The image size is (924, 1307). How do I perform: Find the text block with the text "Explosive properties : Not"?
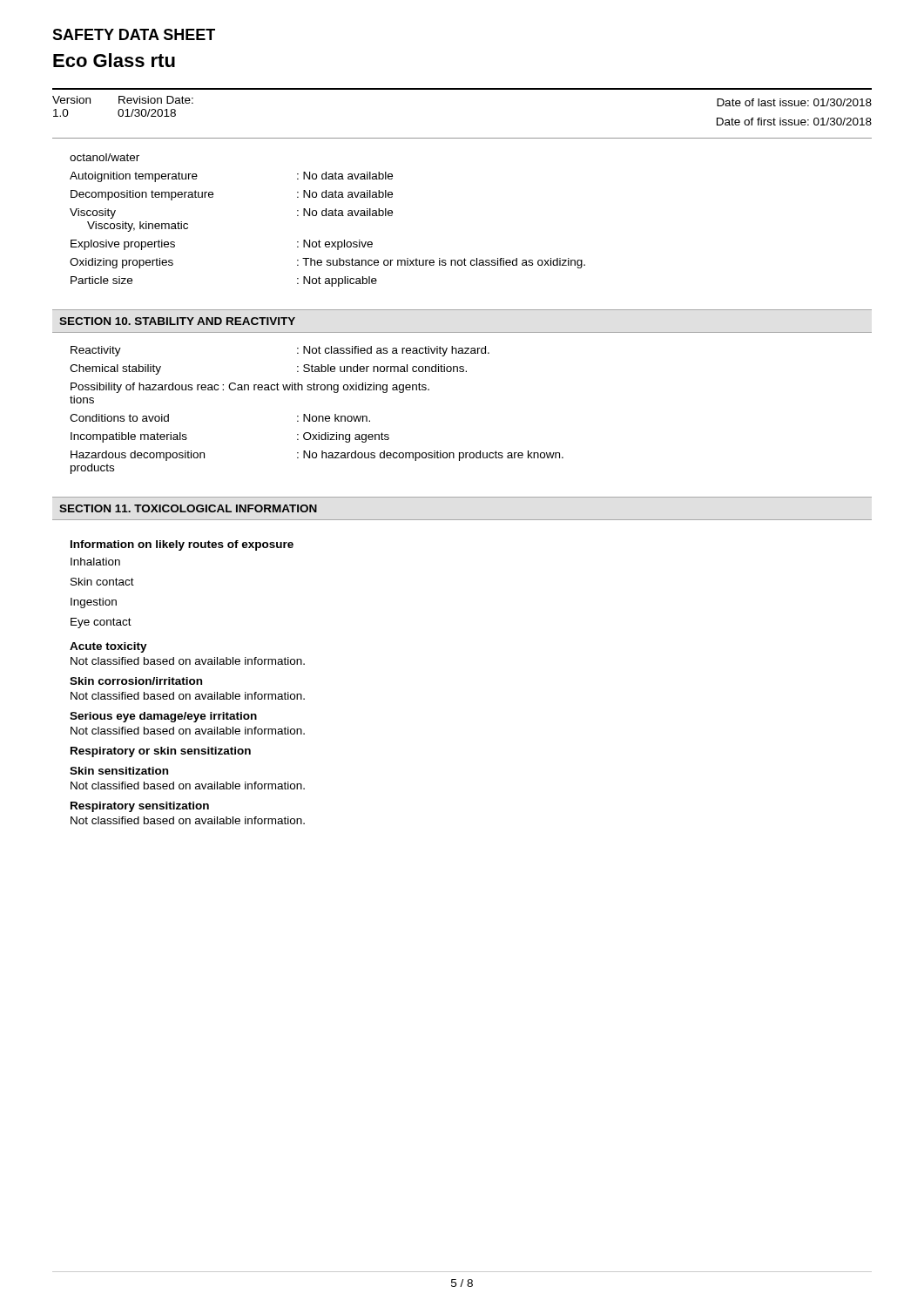pos(128,246)
